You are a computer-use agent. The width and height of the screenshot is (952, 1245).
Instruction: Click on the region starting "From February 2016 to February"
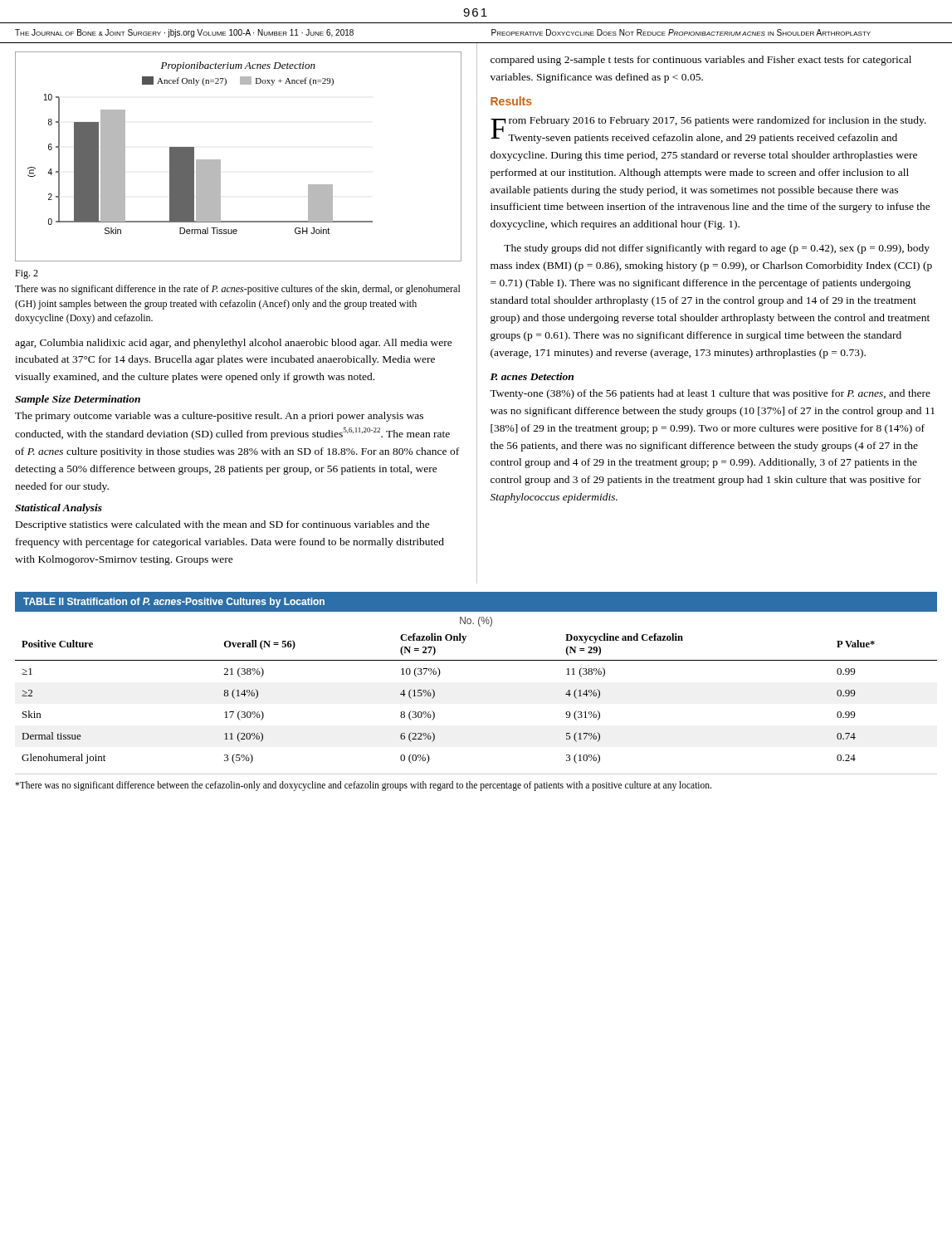tap(710, 171)
